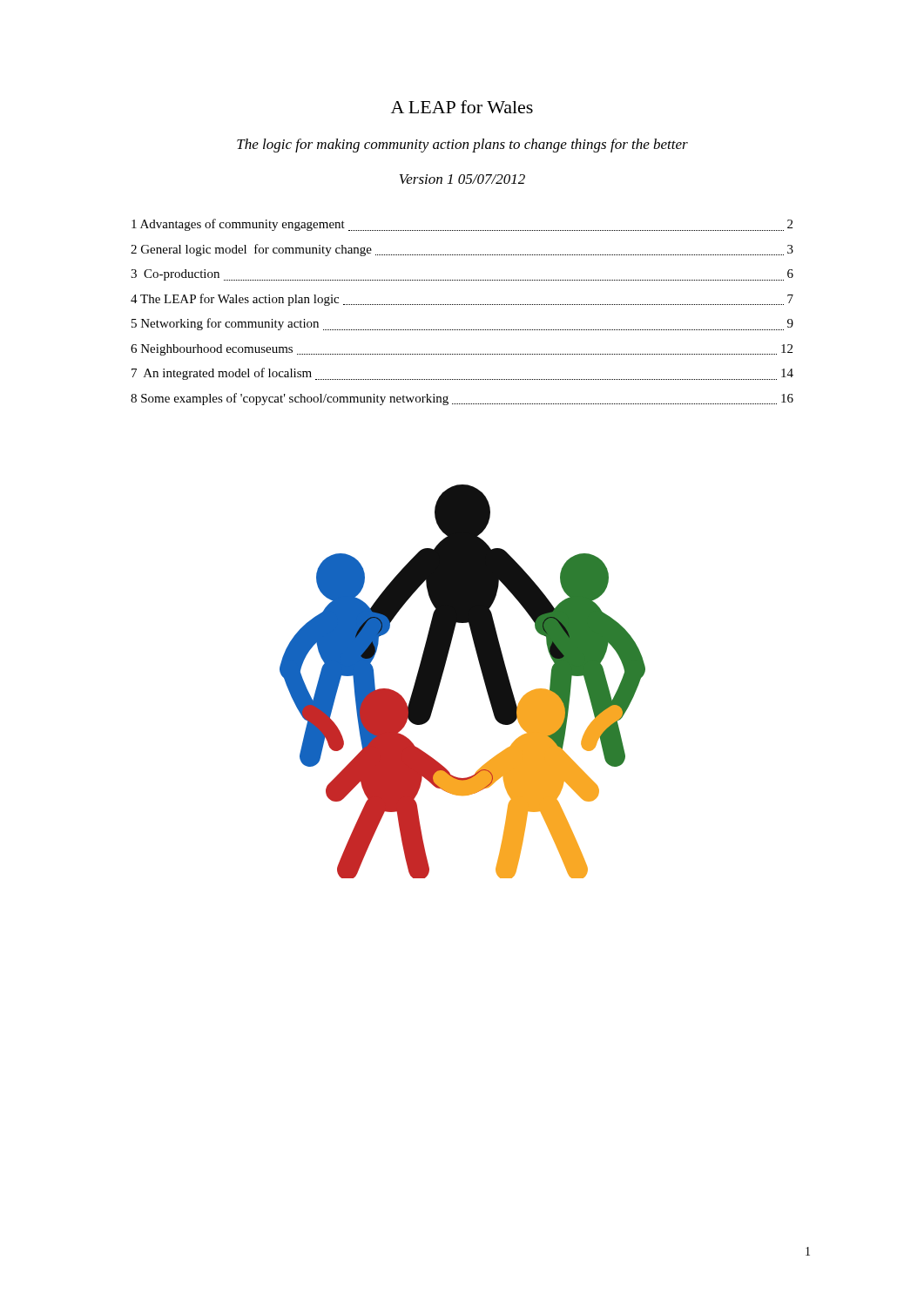Click on the block starting "Version 1 05/07/2012"
The image size is (924, 1307).
(x=462, y=180)
